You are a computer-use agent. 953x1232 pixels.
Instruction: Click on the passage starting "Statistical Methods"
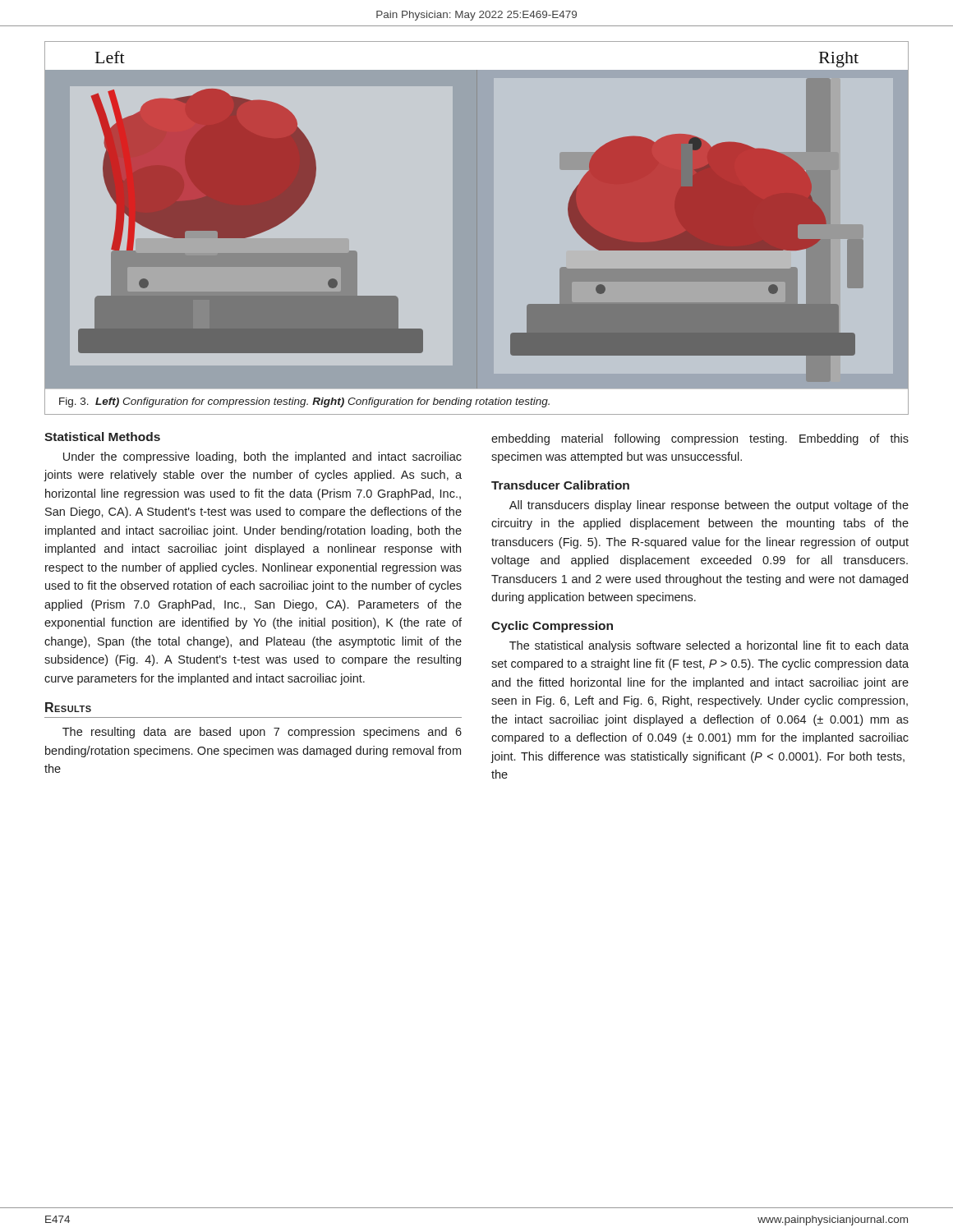[x=102, y=437]
